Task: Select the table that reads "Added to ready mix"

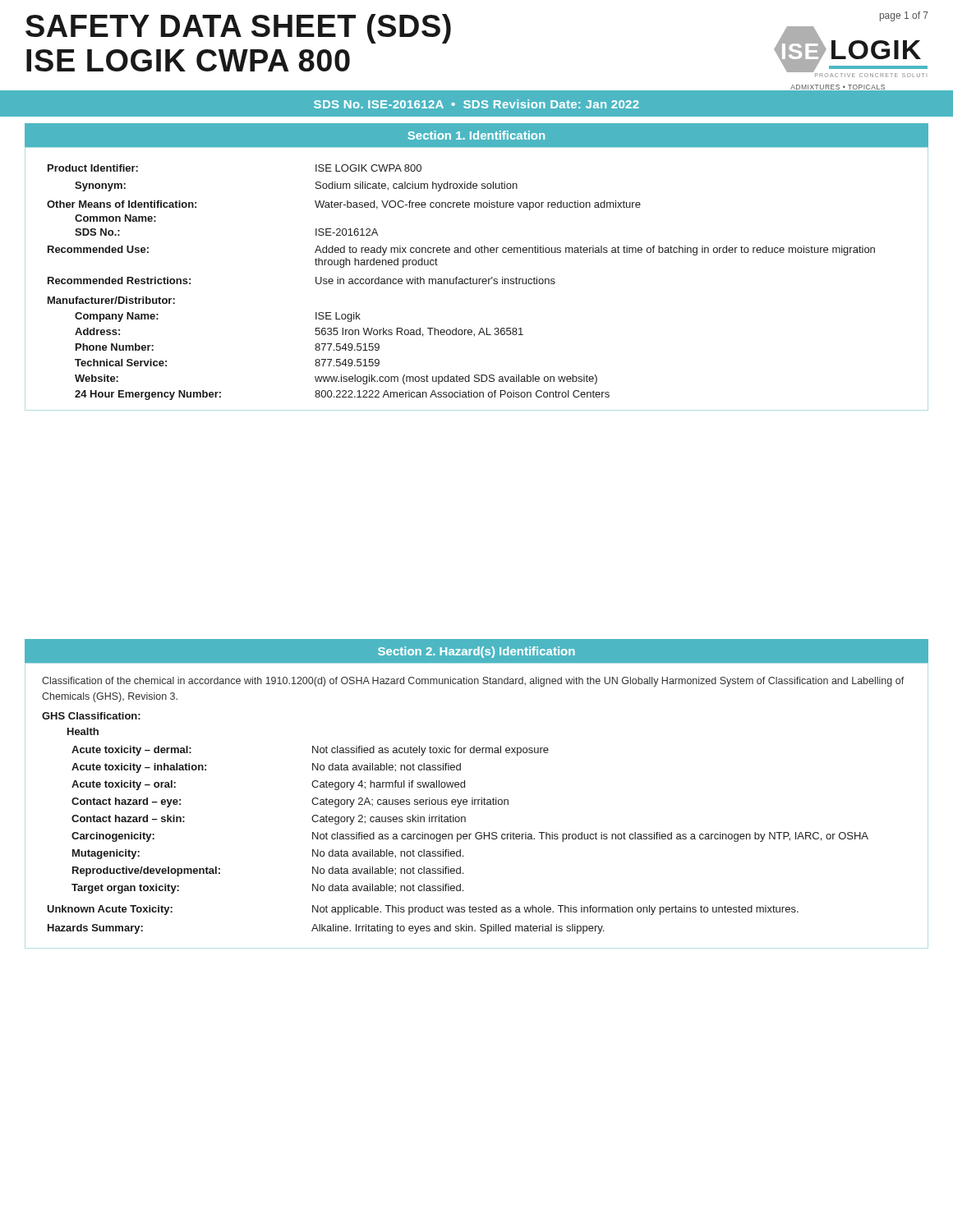Action: click(x=476, y=280)
